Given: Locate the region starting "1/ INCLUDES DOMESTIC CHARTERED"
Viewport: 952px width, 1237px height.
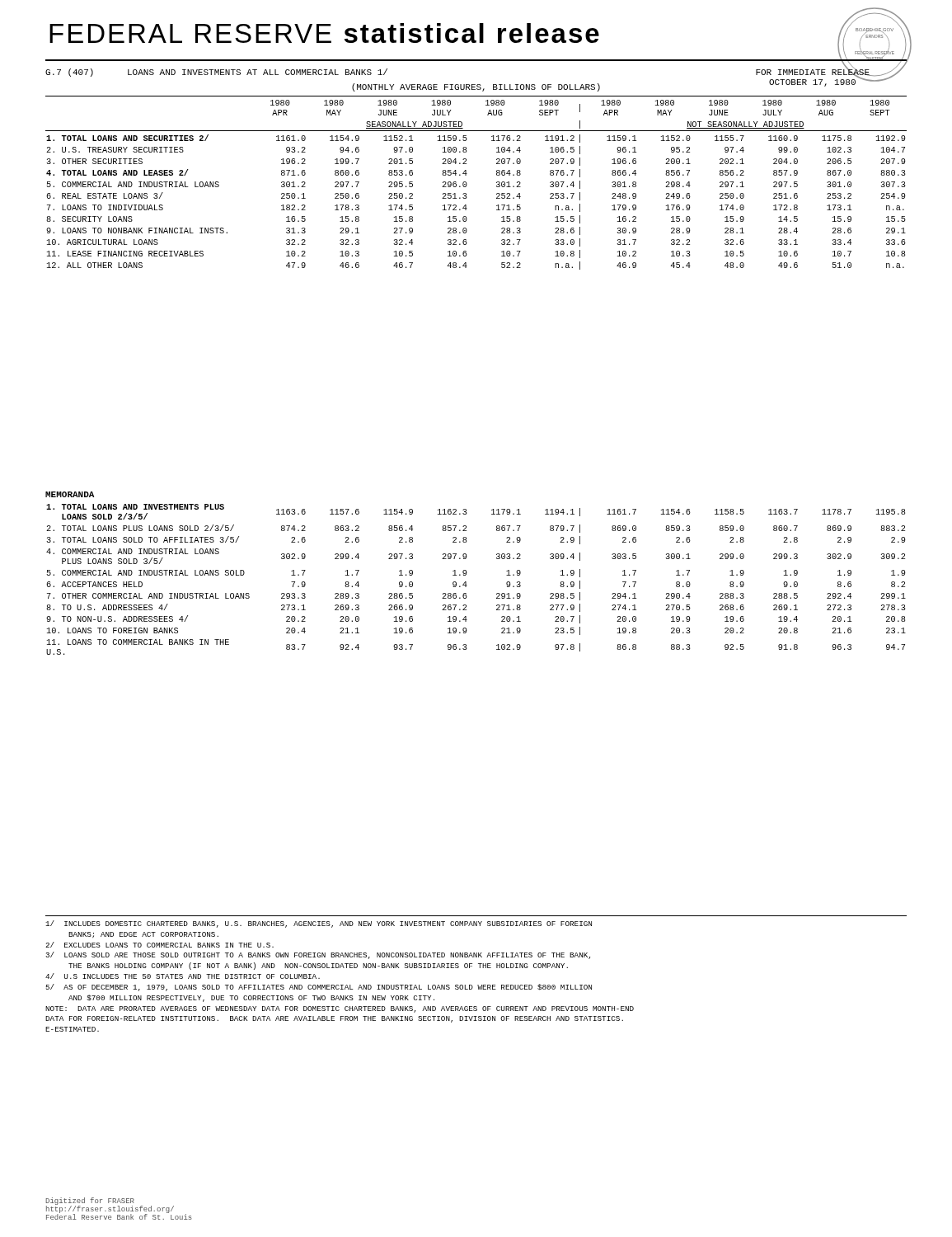Looking at the screenshot, I should [x=340, y=977].
